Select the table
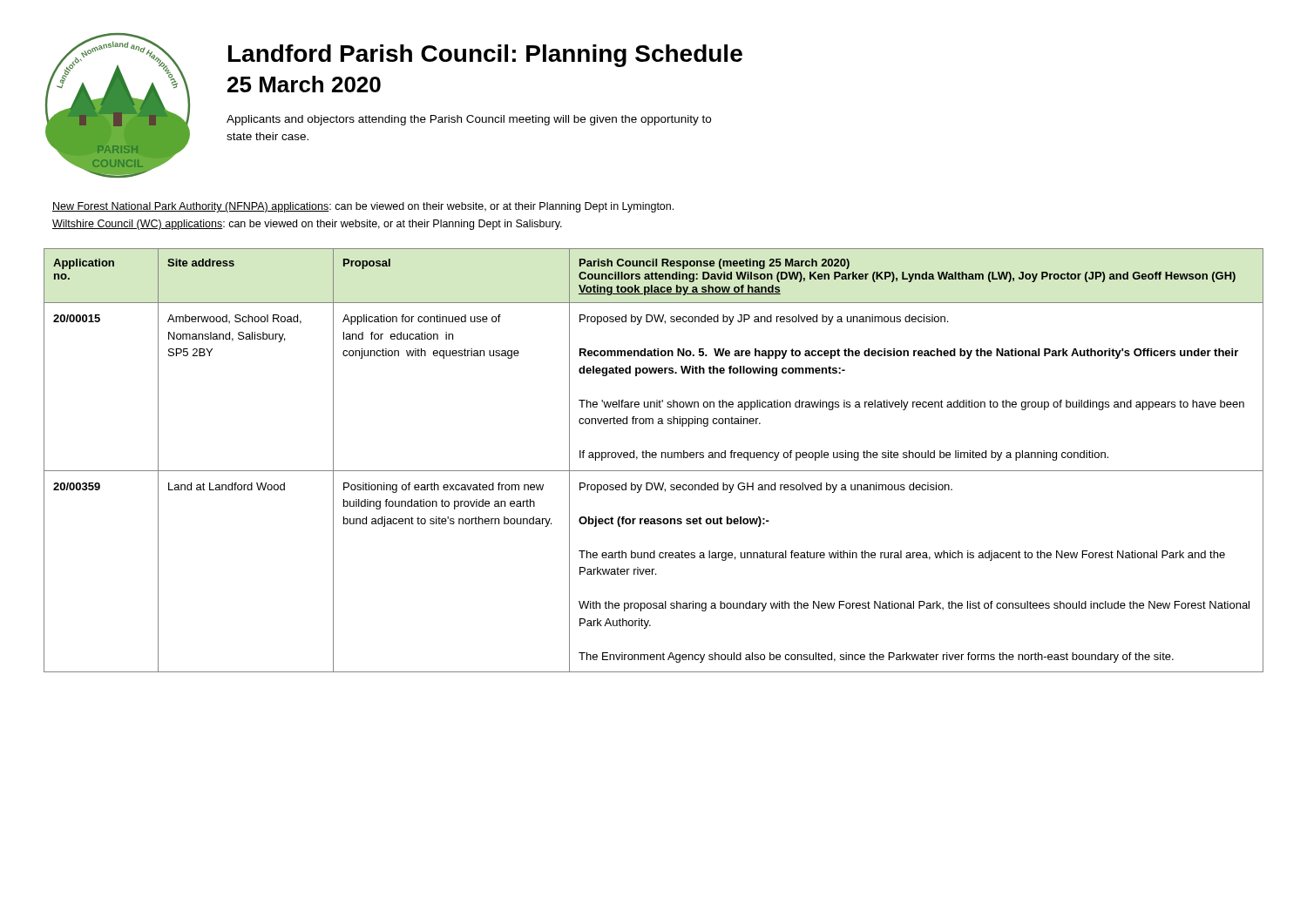 (654, 460)
